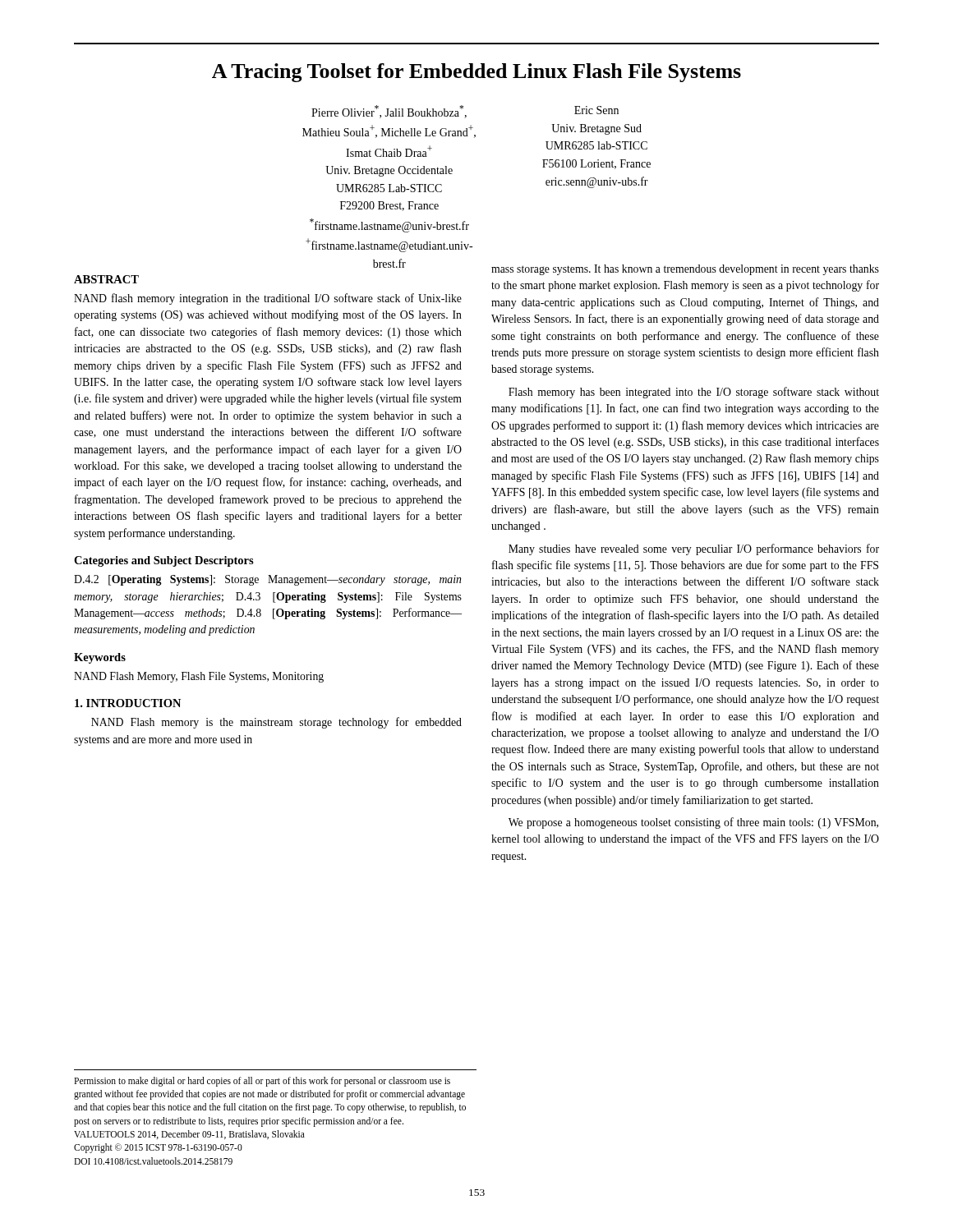Click on the text starting "NAND Flash Memory, Flash File Systems, Monitoring"
This screenshot has height=1232, width=953.
coord(268,677)
